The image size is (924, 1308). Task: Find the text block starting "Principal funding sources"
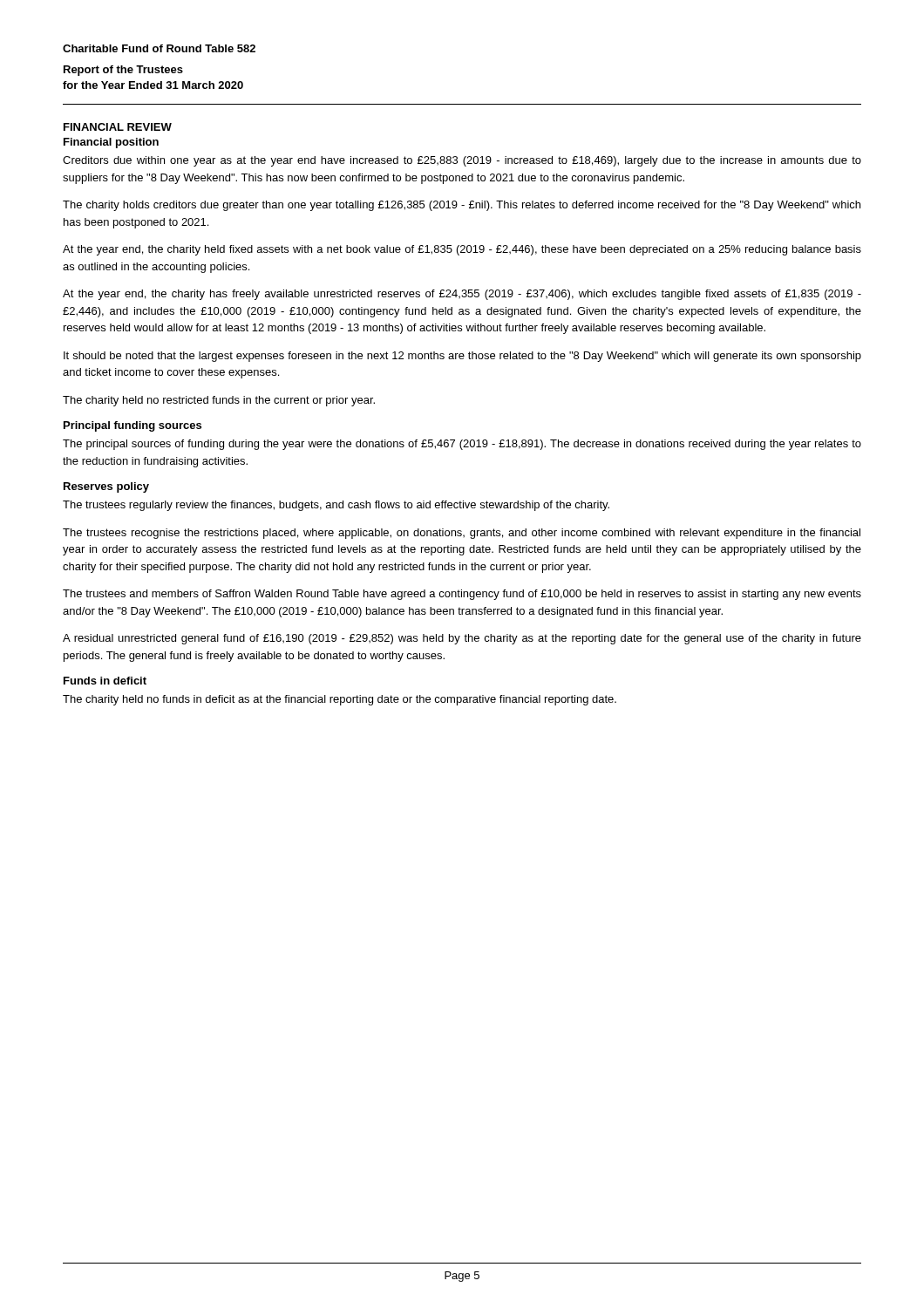coord(132,426)
